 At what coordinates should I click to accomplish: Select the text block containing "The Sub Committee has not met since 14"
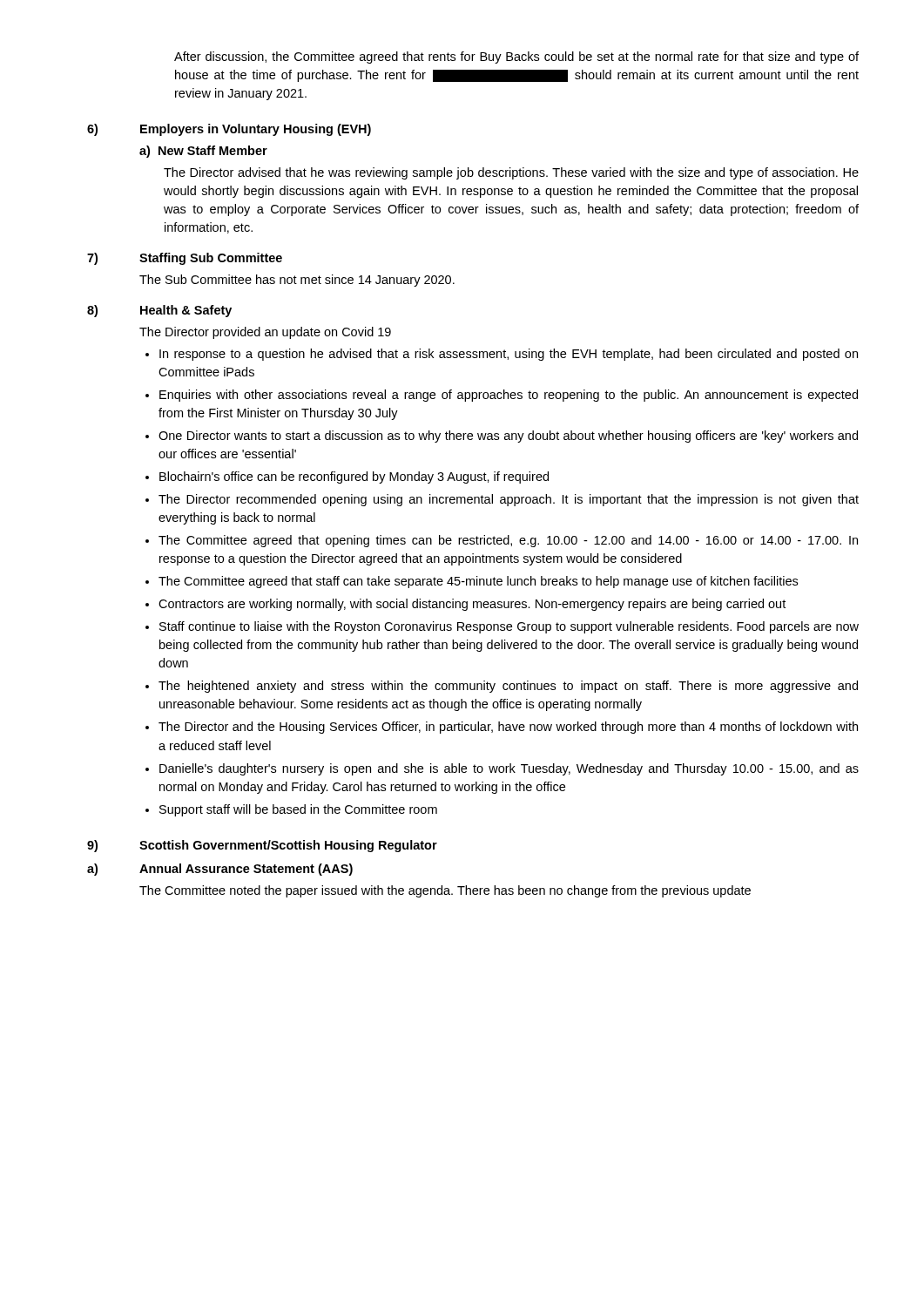tap(297, 280)
